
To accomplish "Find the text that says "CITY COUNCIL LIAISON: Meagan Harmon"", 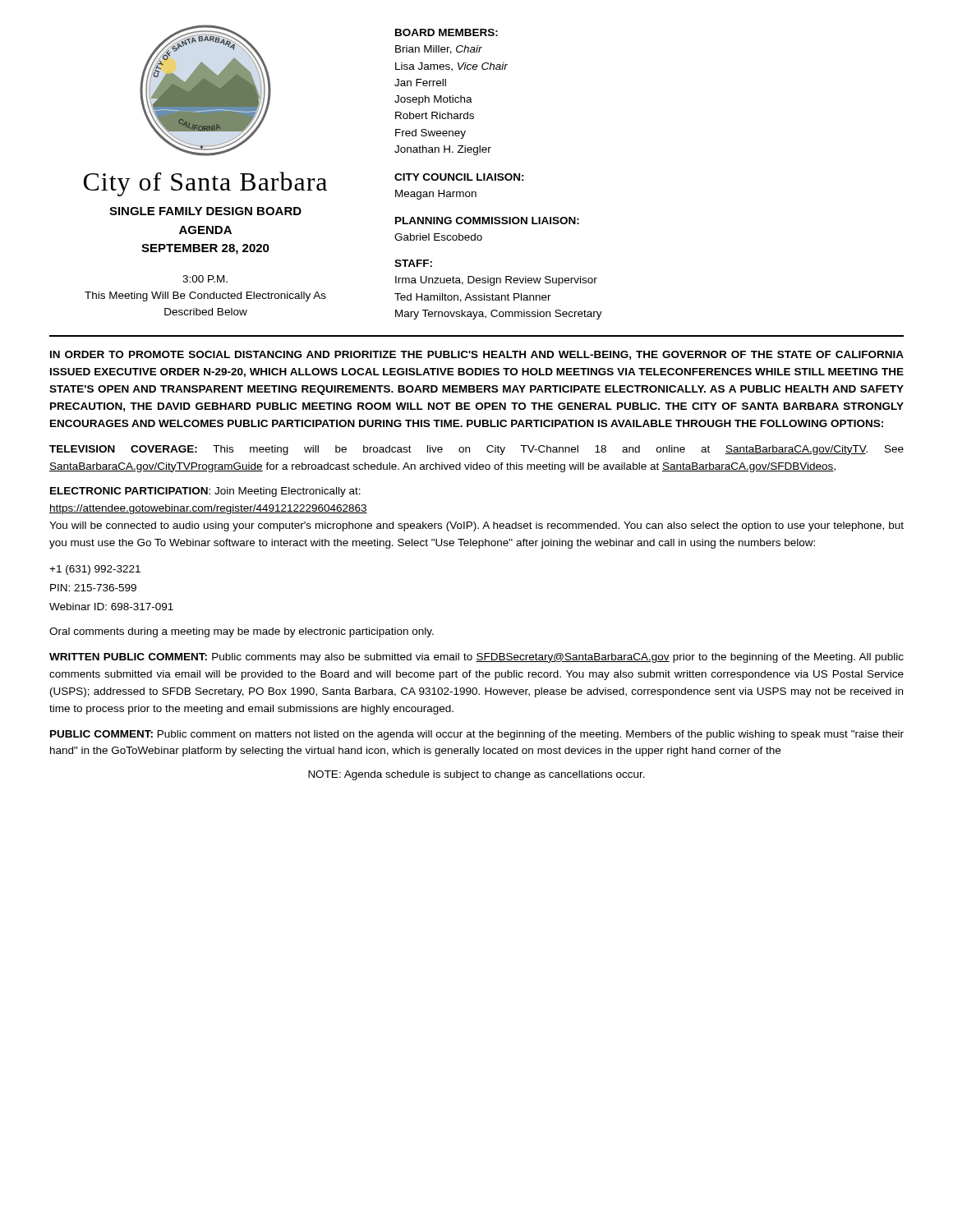I will pos(459,177).
